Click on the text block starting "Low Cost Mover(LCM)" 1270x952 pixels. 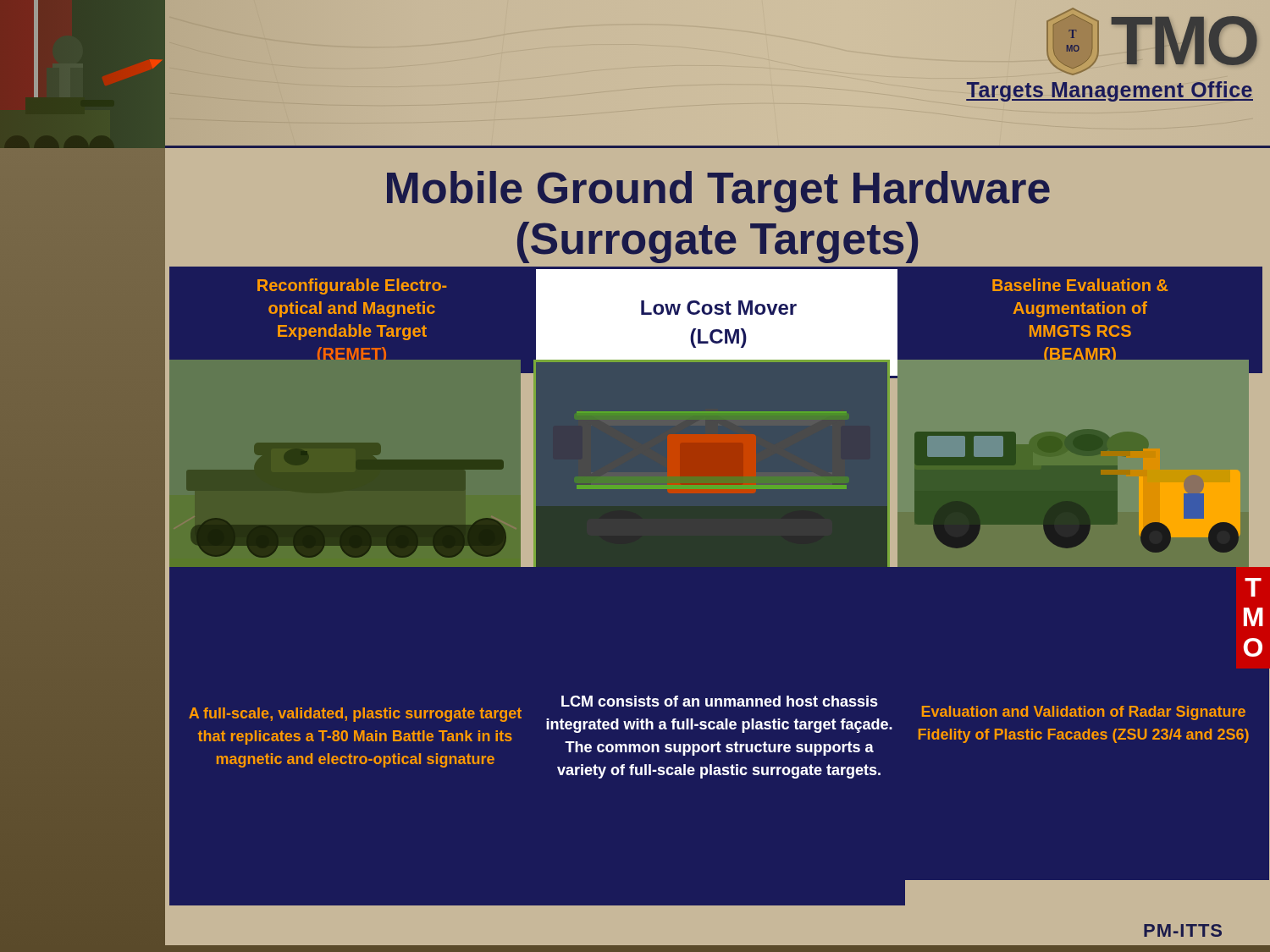[x=718, y=322]
